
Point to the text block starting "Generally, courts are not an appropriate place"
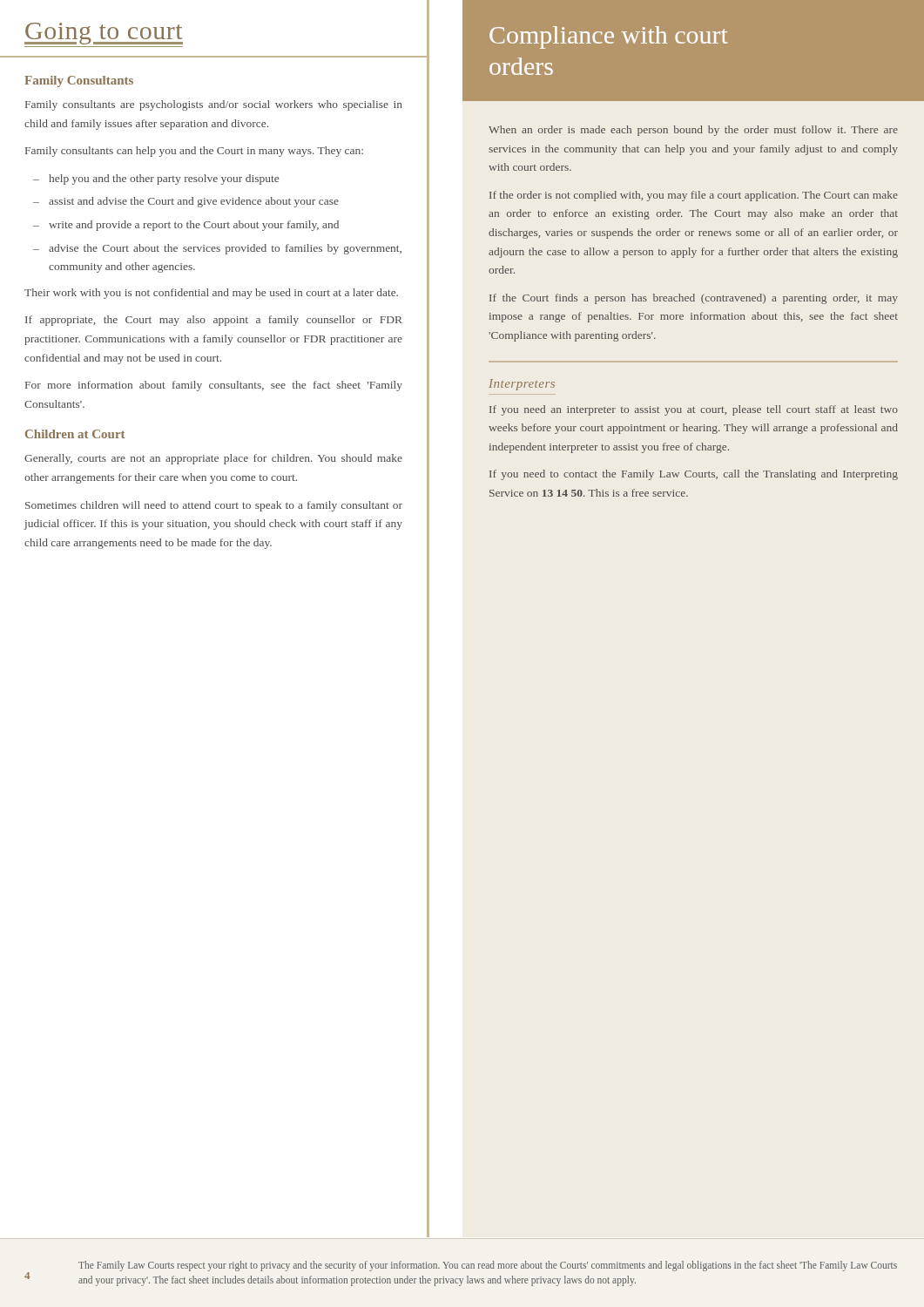tap(213, 468)
